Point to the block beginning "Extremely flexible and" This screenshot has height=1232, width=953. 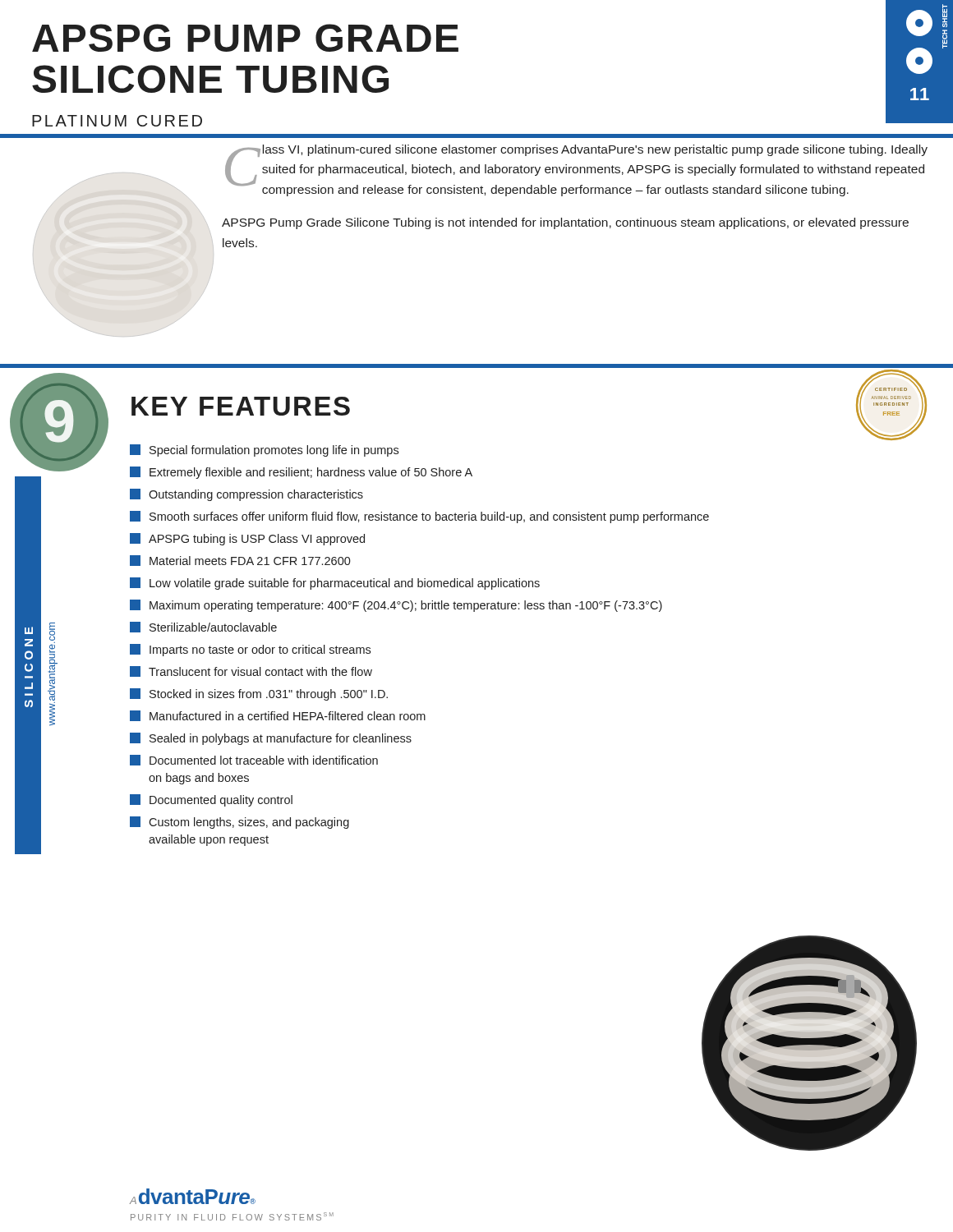pyautogui.click(x=301, y=473)
